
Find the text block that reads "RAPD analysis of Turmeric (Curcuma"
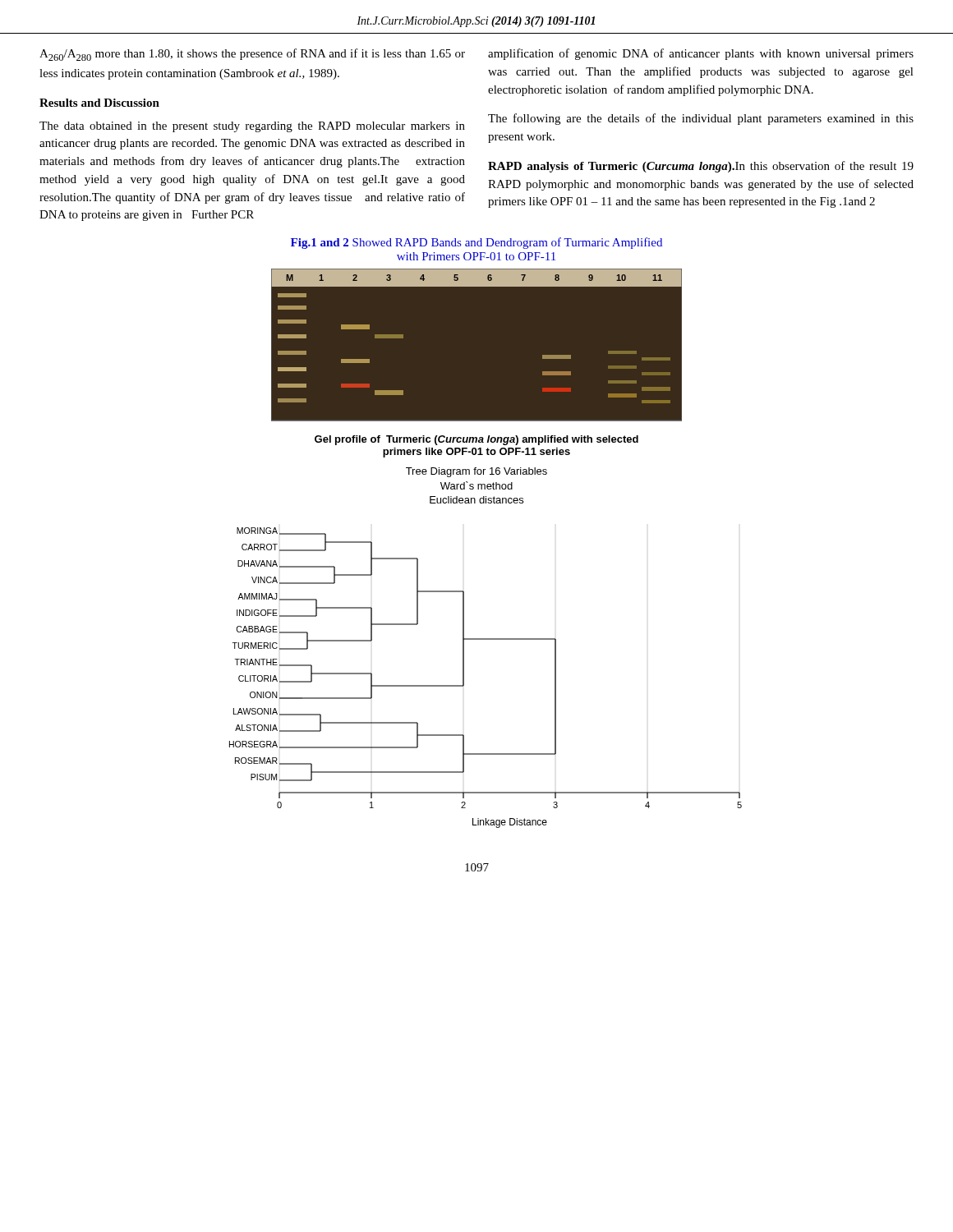pos(701,184)
